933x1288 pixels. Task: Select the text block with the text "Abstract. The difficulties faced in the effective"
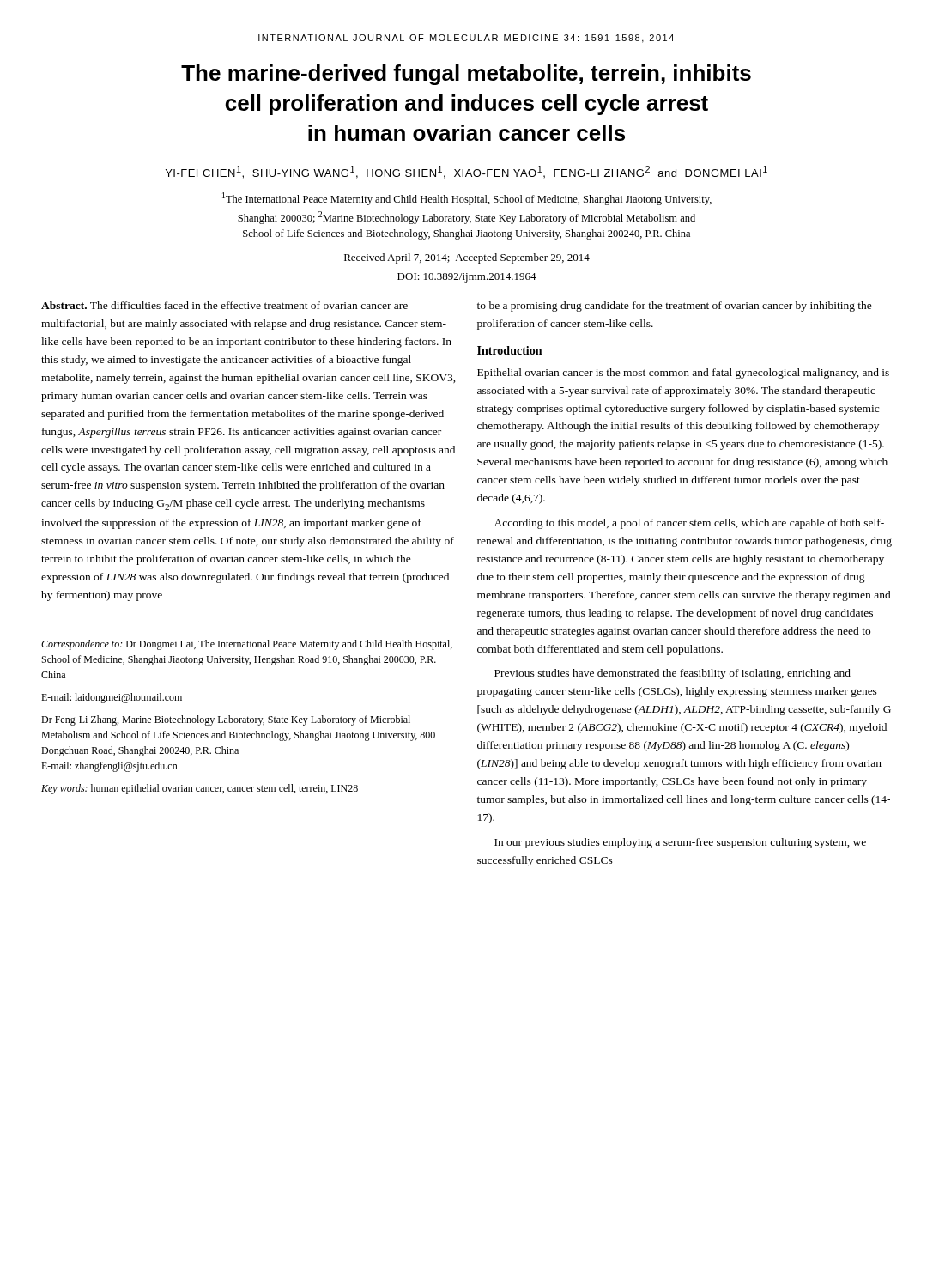tap(249, 451)
